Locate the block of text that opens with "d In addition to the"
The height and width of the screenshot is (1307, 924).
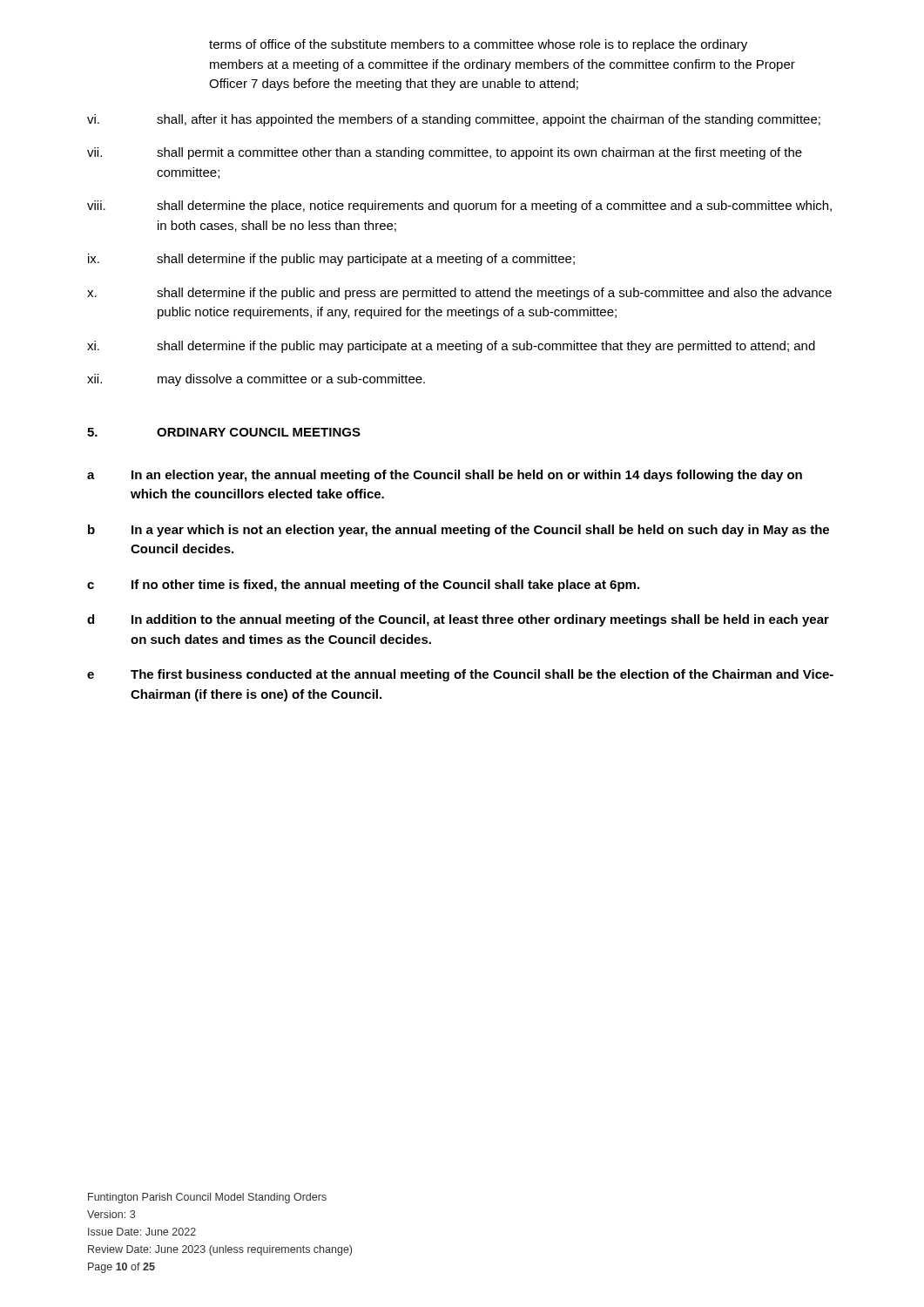pos(462,630)
